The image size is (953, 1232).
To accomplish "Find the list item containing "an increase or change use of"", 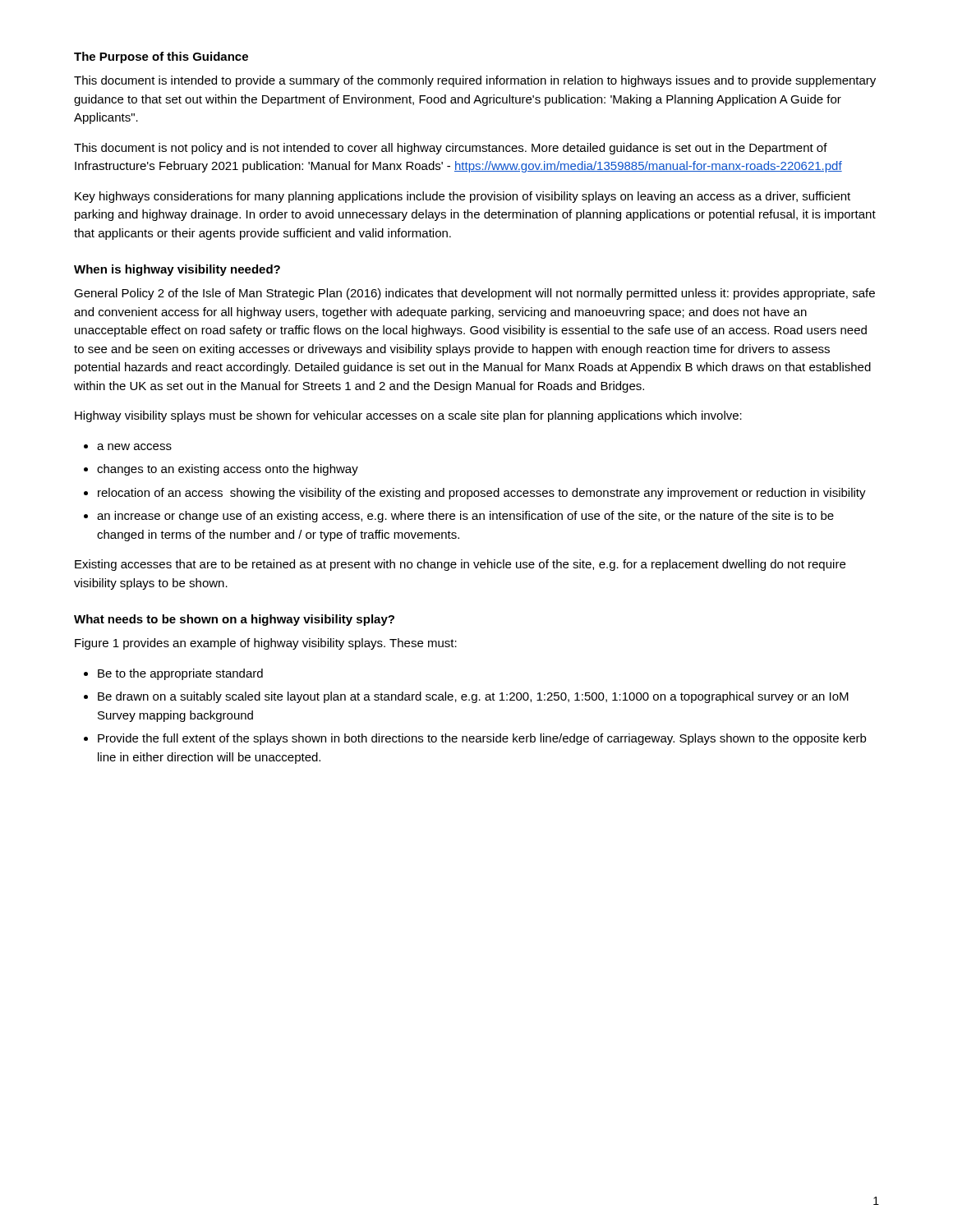I will 465,525.
